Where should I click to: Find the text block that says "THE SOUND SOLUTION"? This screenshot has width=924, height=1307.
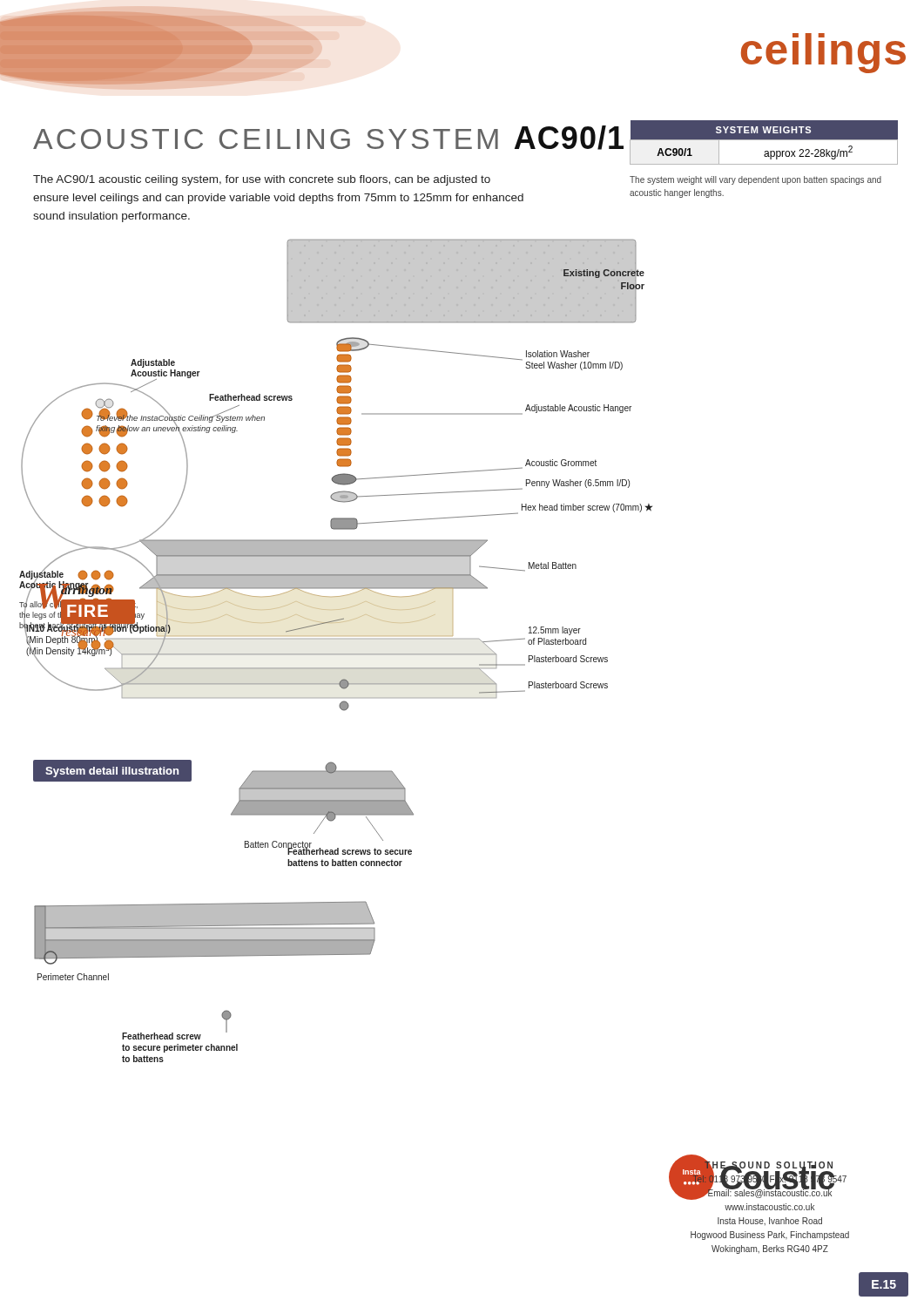(x=770, y=1207)
